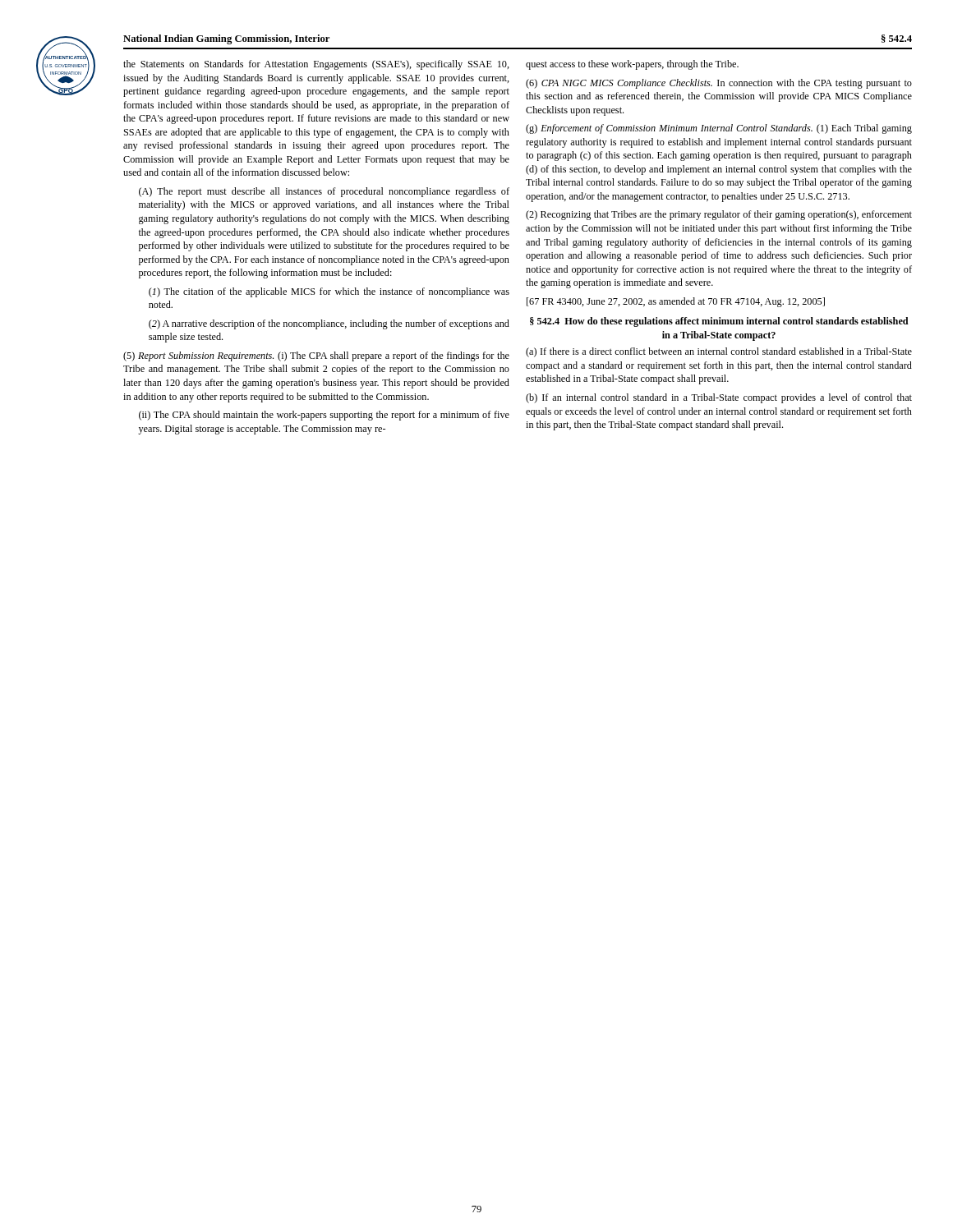
Task: Locate the list item containing "(6) CPA NIGC"
Action: 719,96
